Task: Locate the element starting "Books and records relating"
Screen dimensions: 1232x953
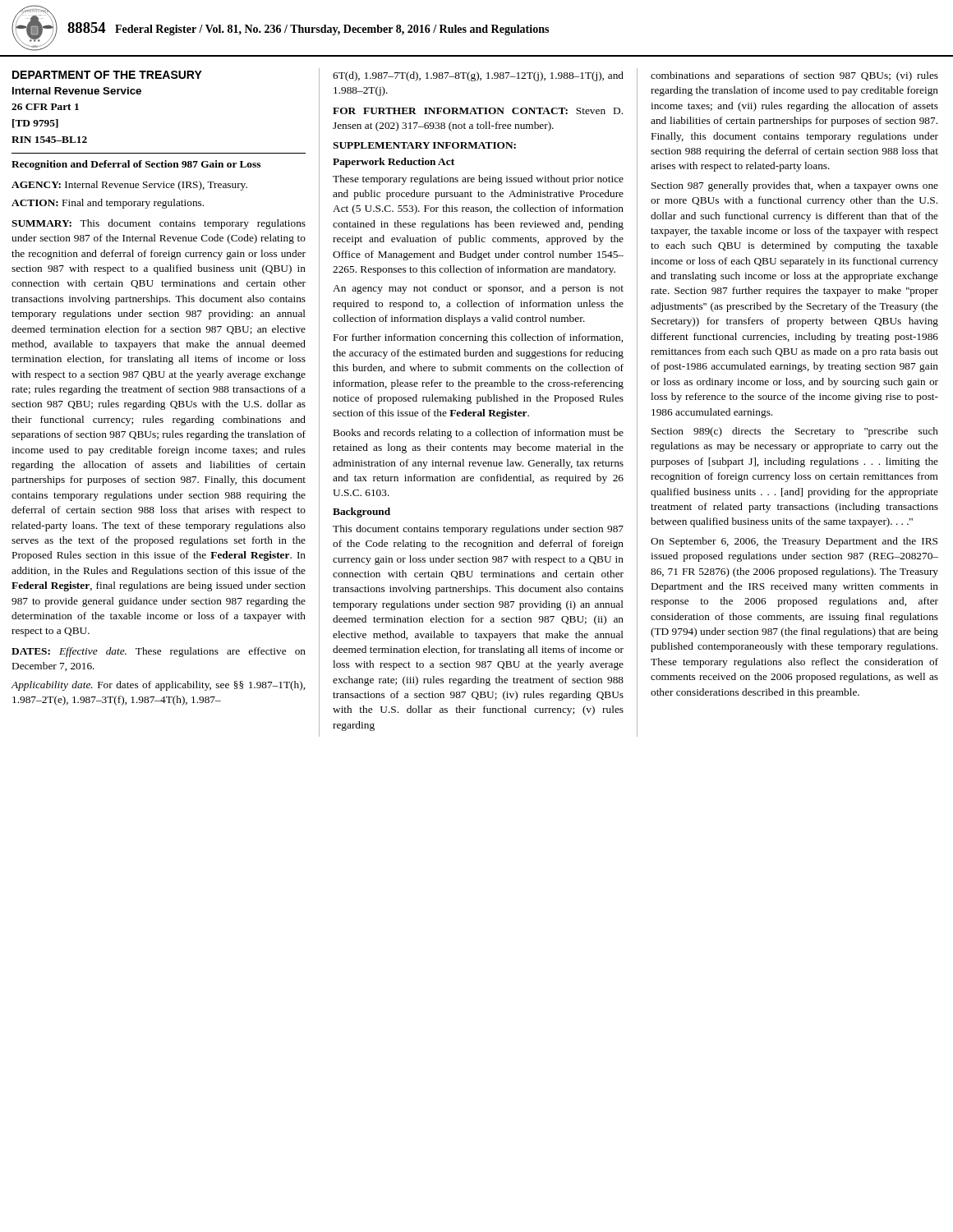Action: pyautogui.click(x=478, y=462)
